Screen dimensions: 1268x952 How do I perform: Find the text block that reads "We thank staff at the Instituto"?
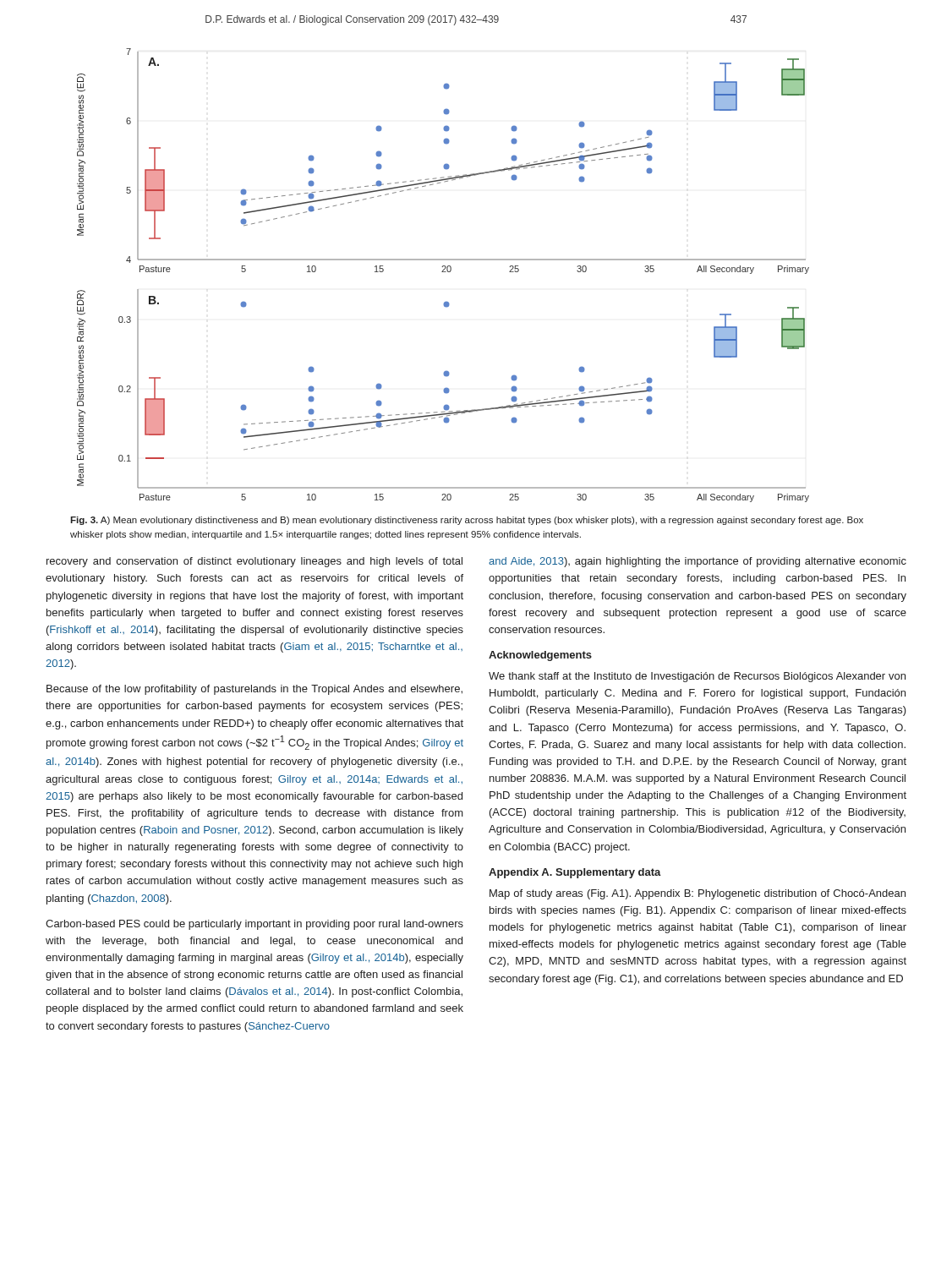697,762
